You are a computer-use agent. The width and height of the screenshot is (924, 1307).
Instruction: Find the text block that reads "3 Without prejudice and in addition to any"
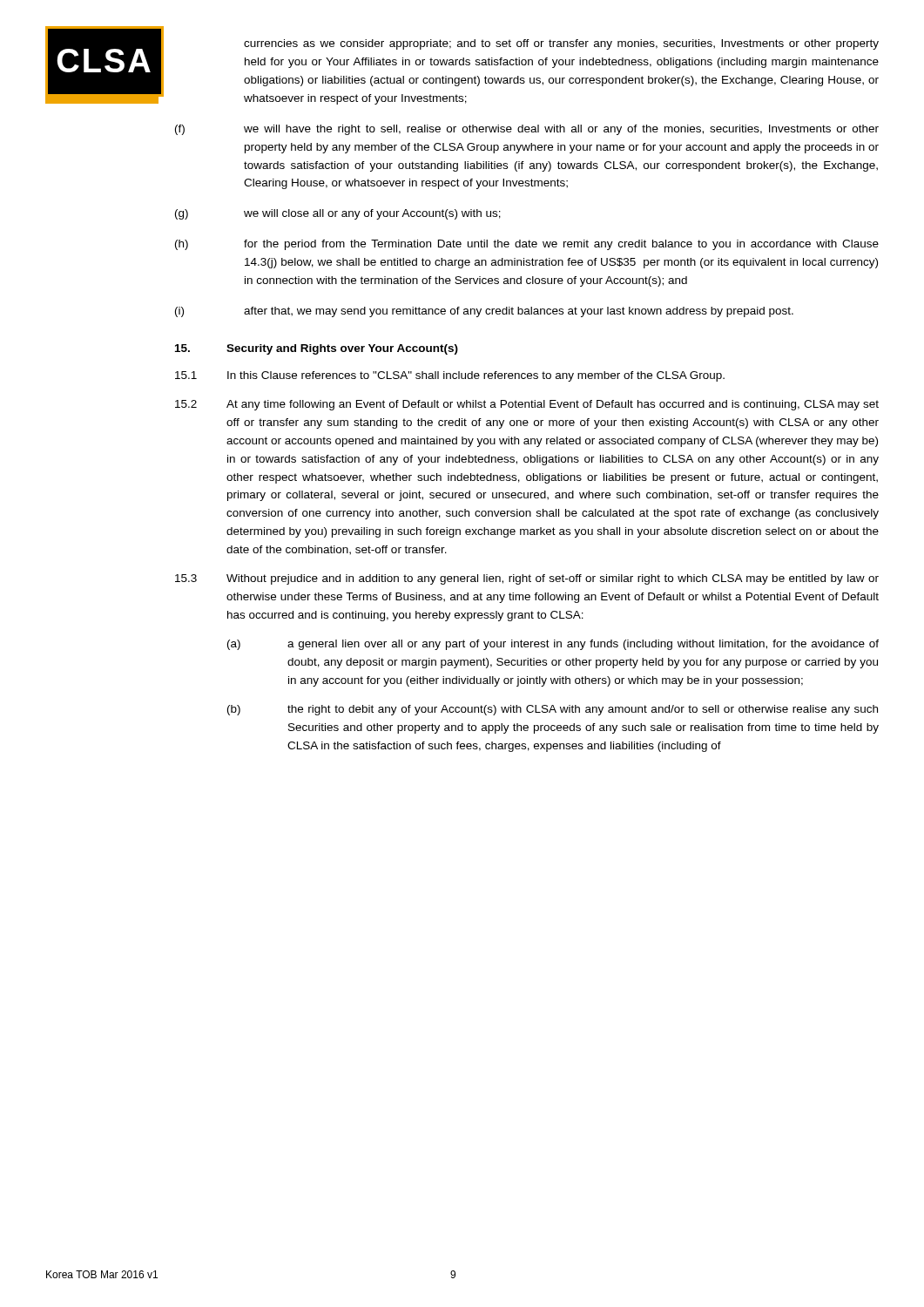(x=526, y=597)
